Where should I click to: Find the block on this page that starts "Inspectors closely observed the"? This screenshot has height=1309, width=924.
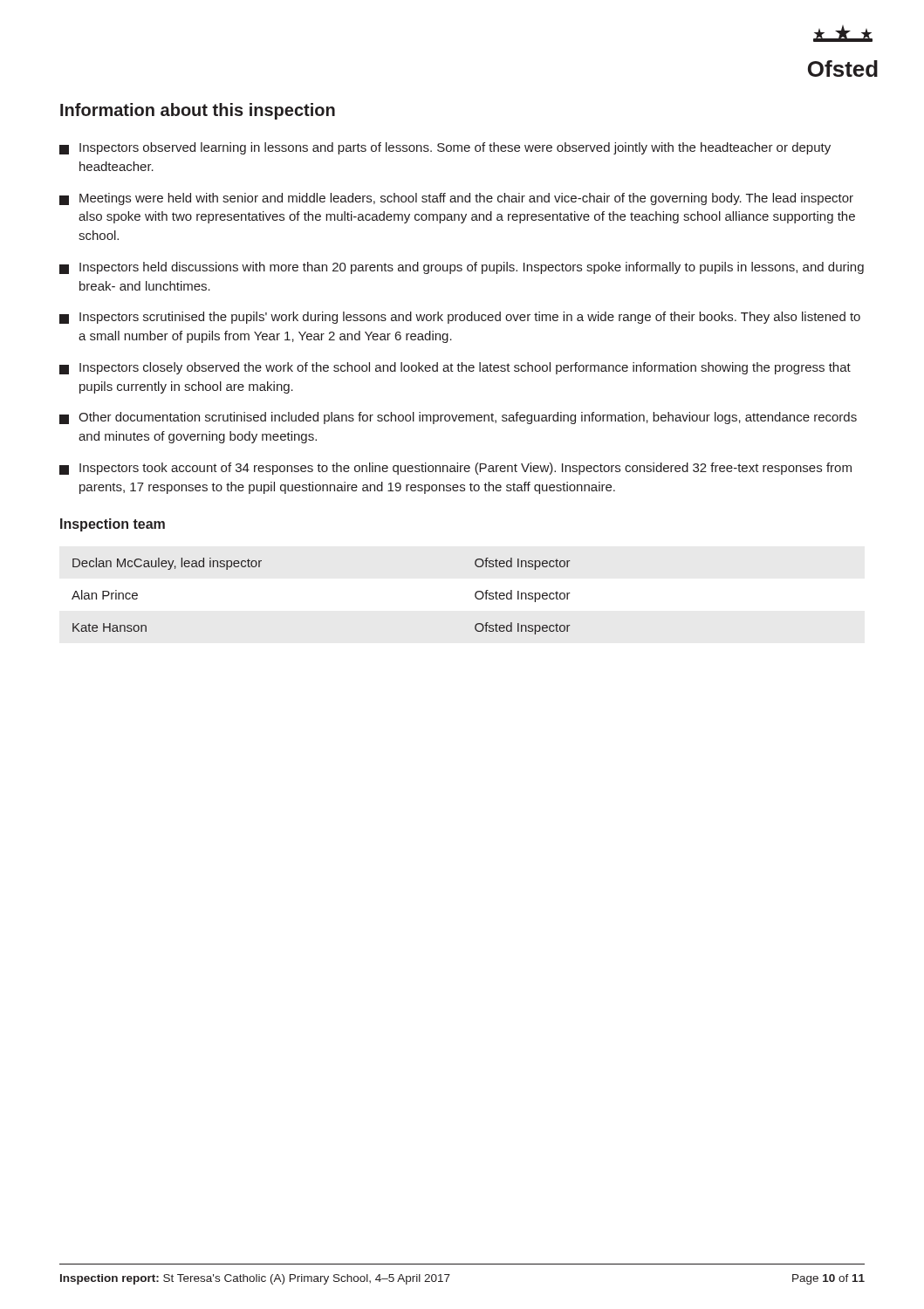[462, 377]
